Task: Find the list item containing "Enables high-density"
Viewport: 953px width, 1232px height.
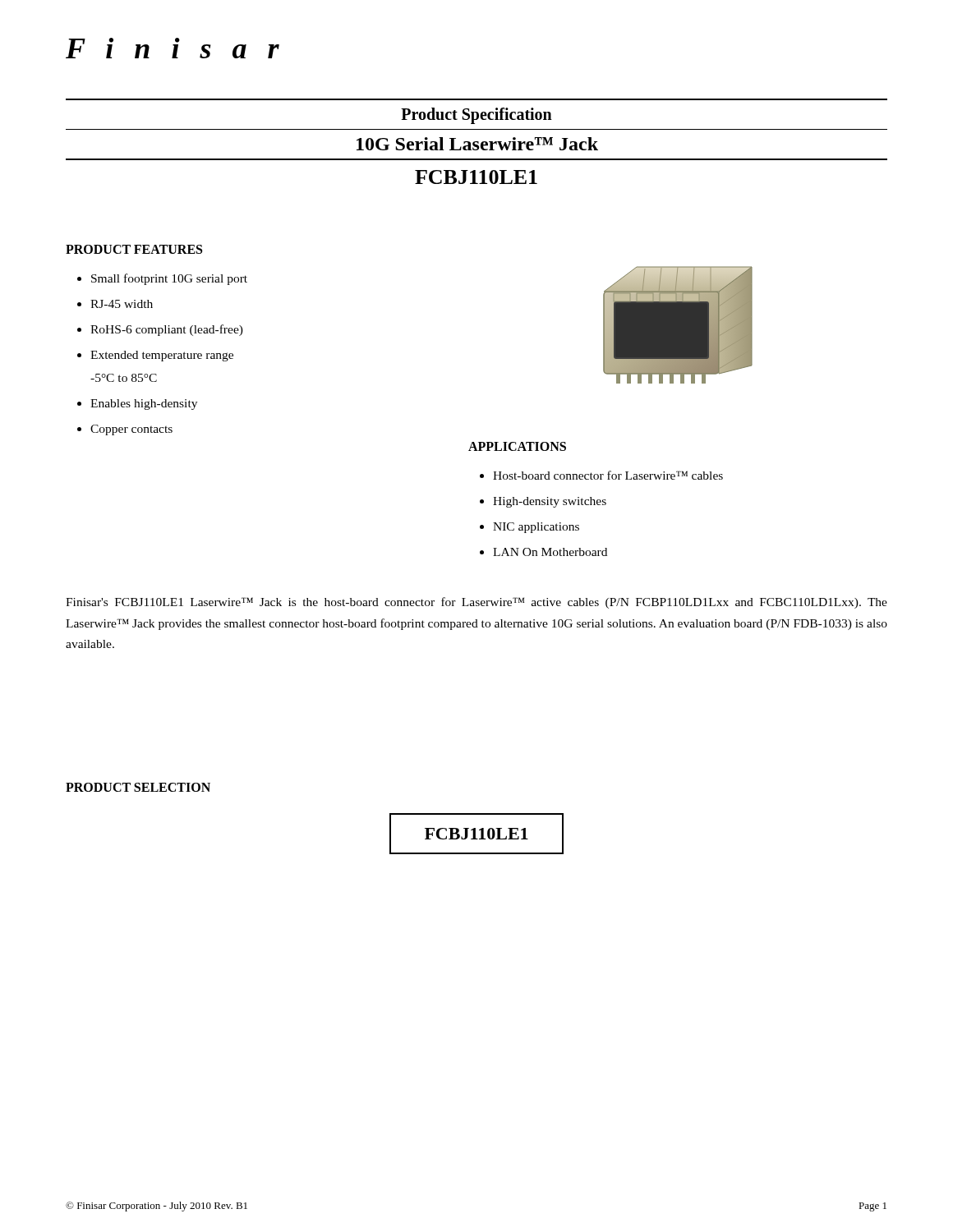Action: tap(144, 403)
